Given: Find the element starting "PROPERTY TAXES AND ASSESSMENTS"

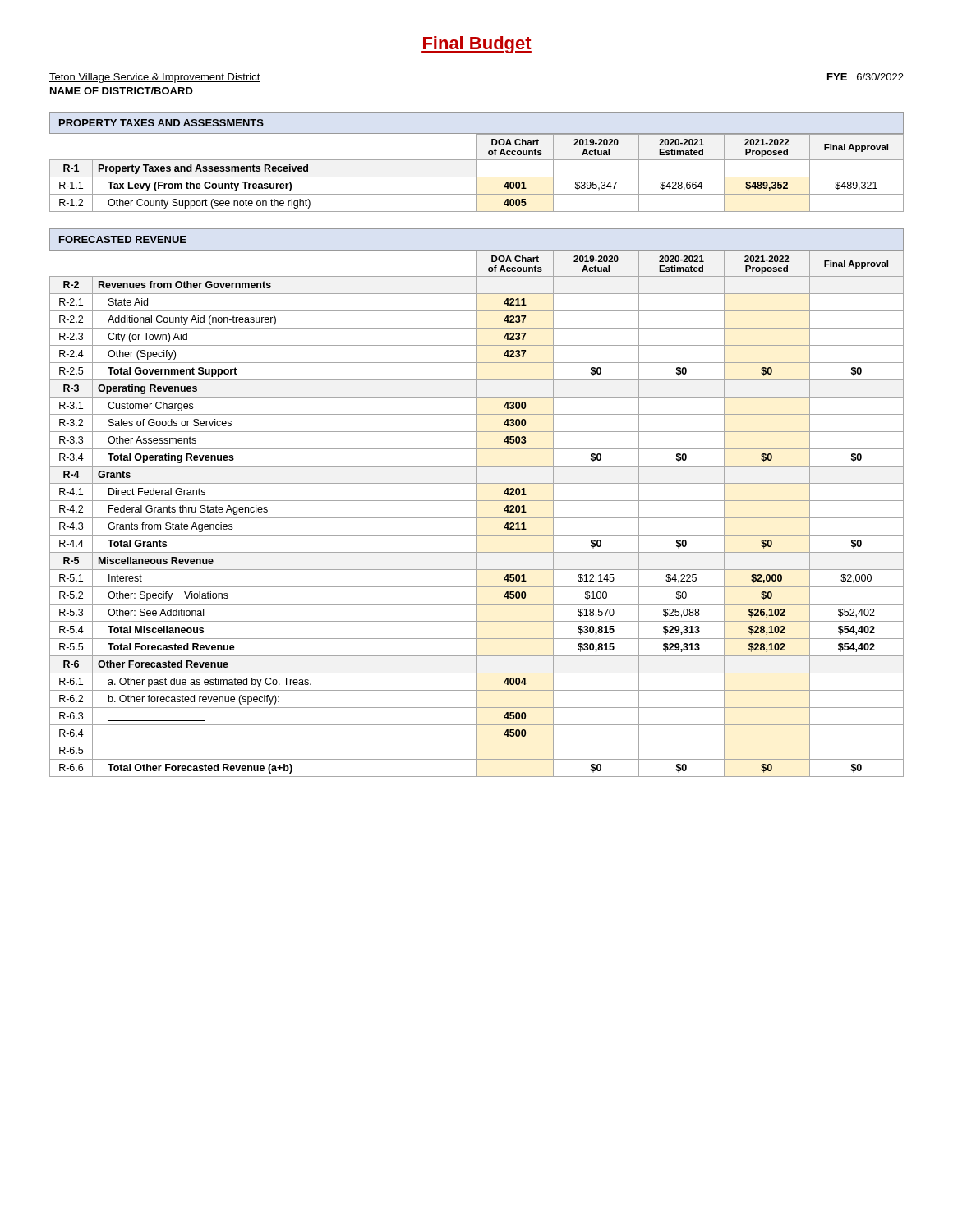Looking at the screenshot, I should coord(161,123).
